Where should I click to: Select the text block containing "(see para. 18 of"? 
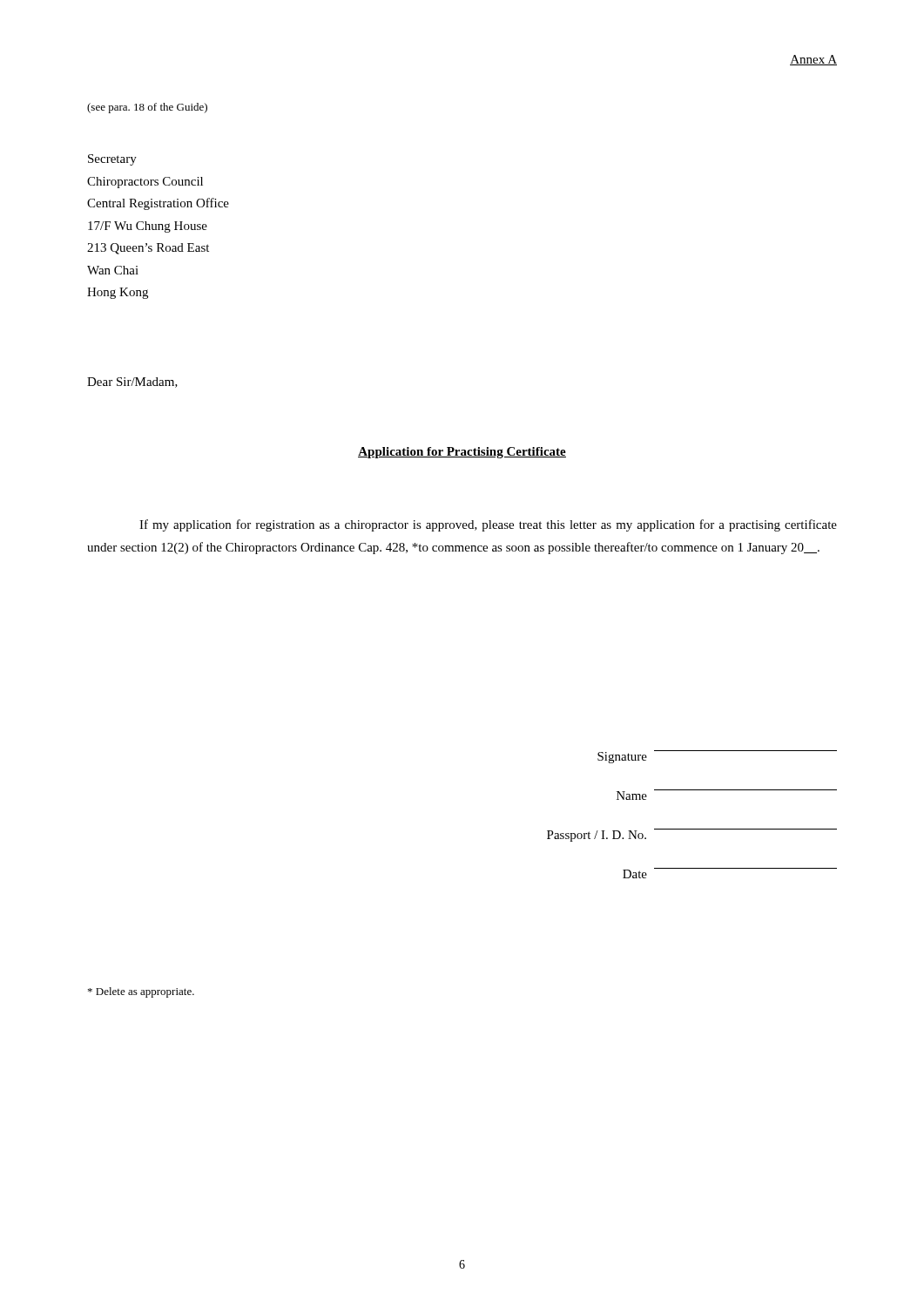[x=147, y=107]
